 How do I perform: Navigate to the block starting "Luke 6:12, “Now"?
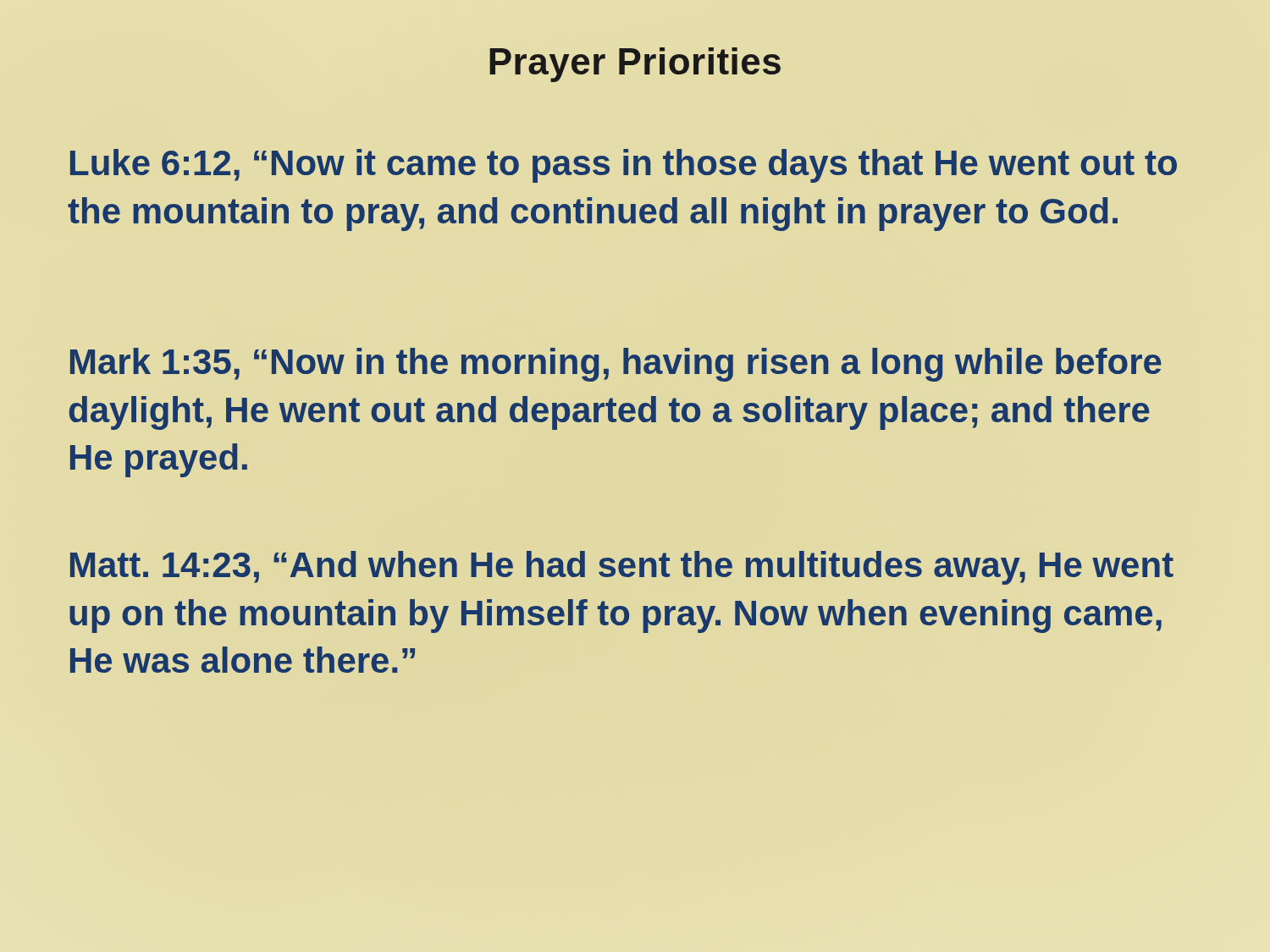[x=623, y=187]
